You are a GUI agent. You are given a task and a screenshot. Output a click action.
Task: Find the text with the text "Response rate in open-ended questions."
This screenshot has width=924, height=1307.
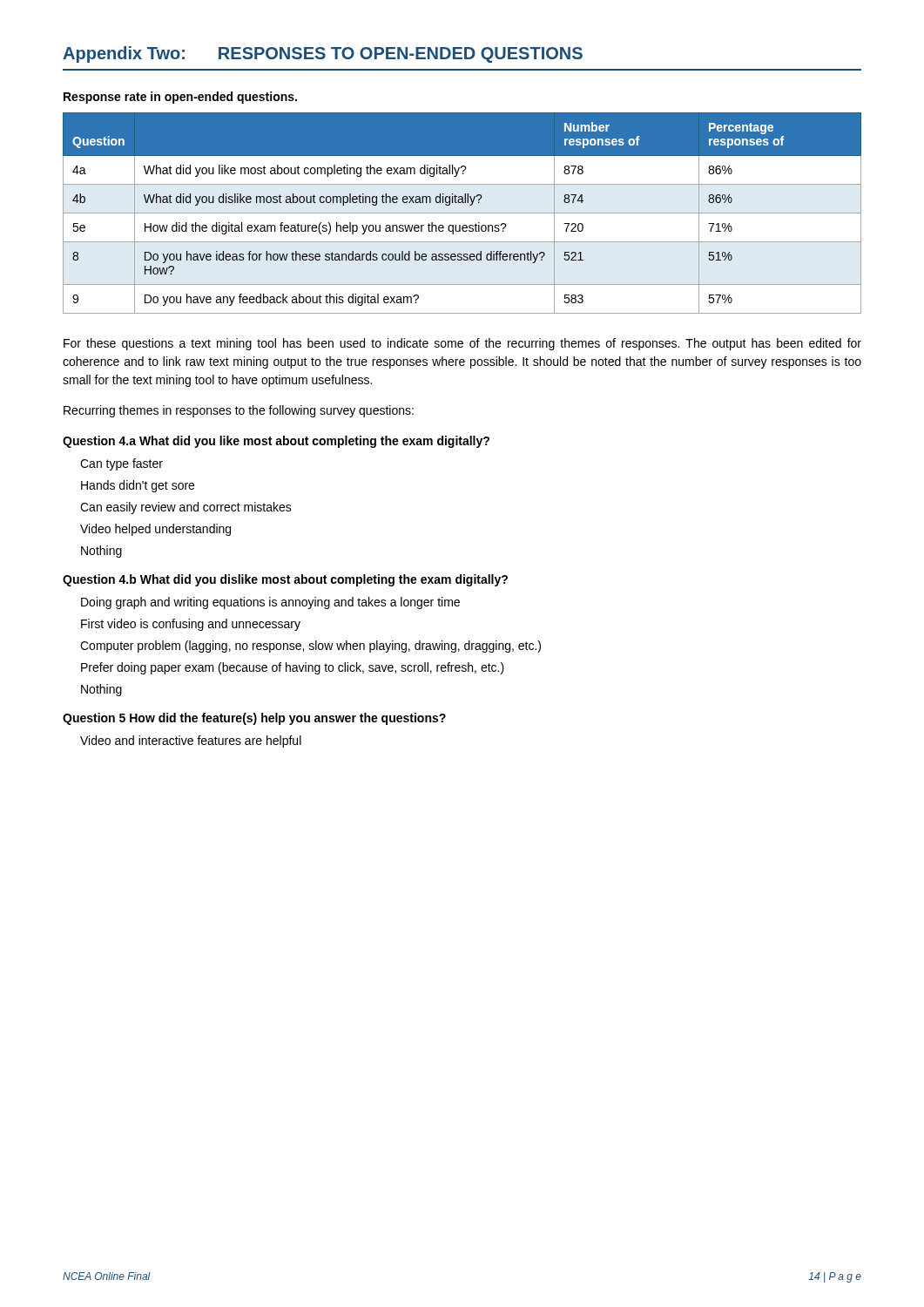180,97
